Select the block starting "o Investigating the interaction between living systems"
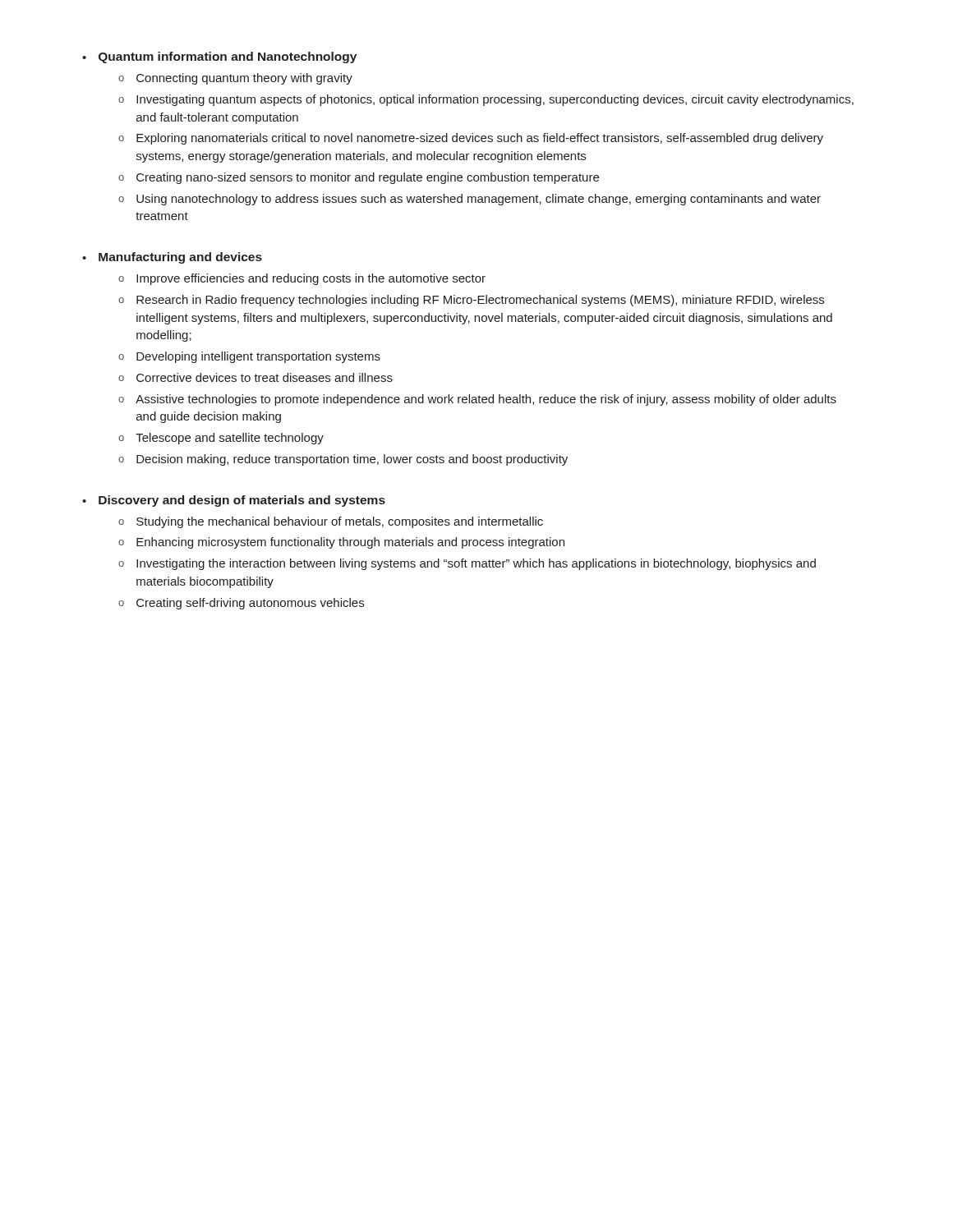Viewport: 953px width, 1232px height. pos(486,572)
